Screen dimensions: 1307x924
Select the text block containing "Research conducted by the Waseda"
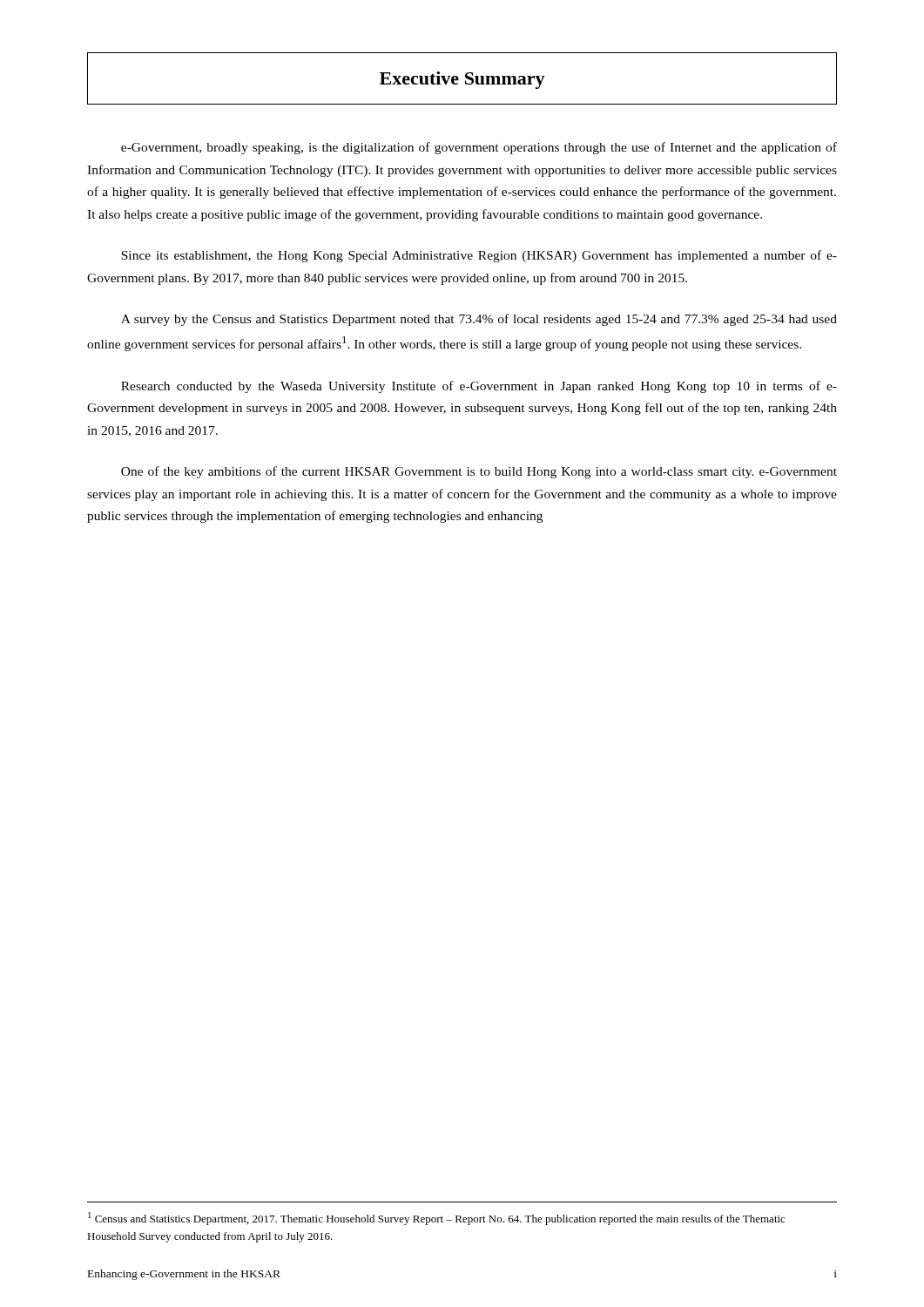[462, 408]
